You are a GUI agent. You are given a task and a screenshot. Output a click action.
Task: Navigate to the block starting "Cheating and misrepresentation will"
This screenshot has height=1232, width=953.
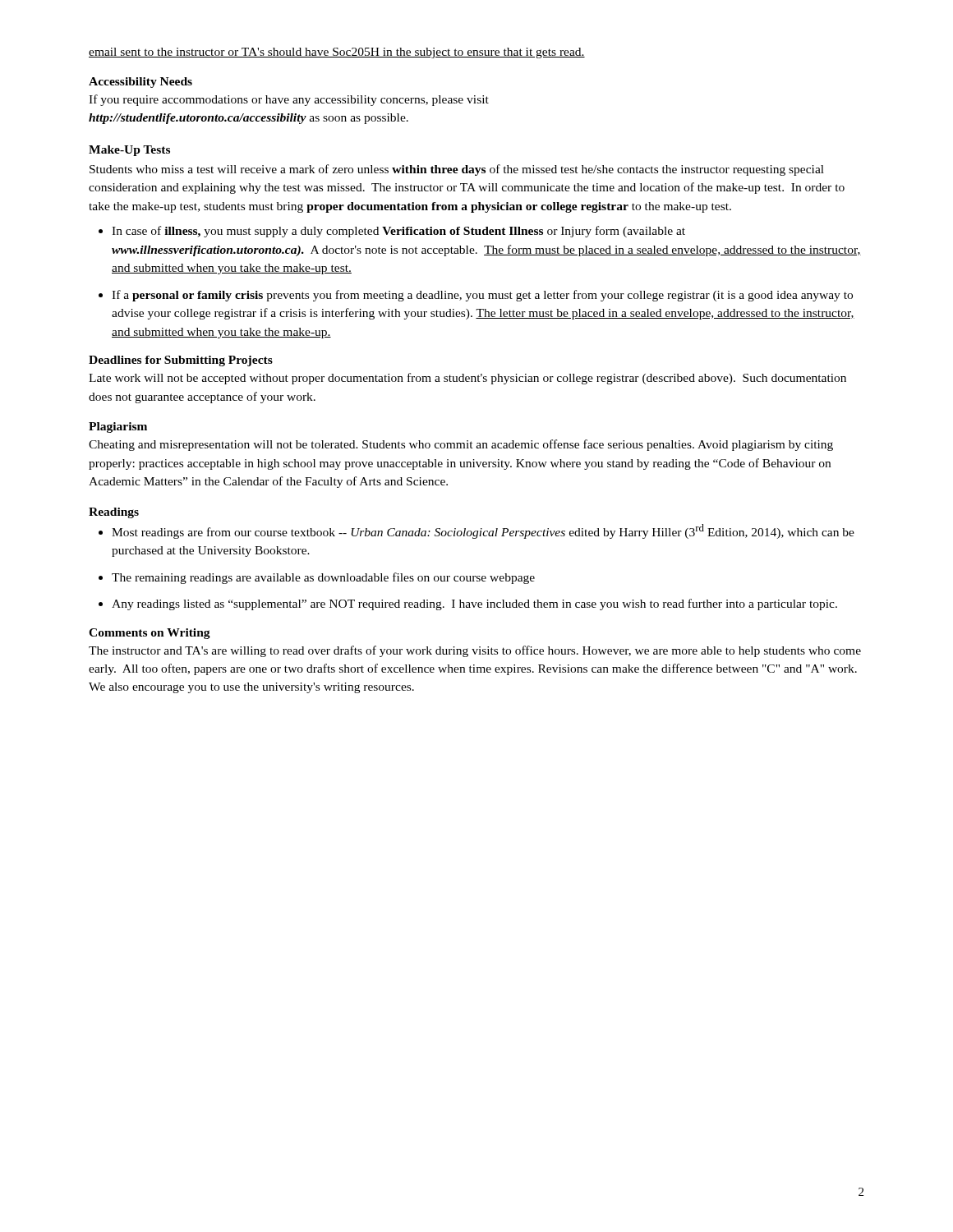[x=476, y=463]
